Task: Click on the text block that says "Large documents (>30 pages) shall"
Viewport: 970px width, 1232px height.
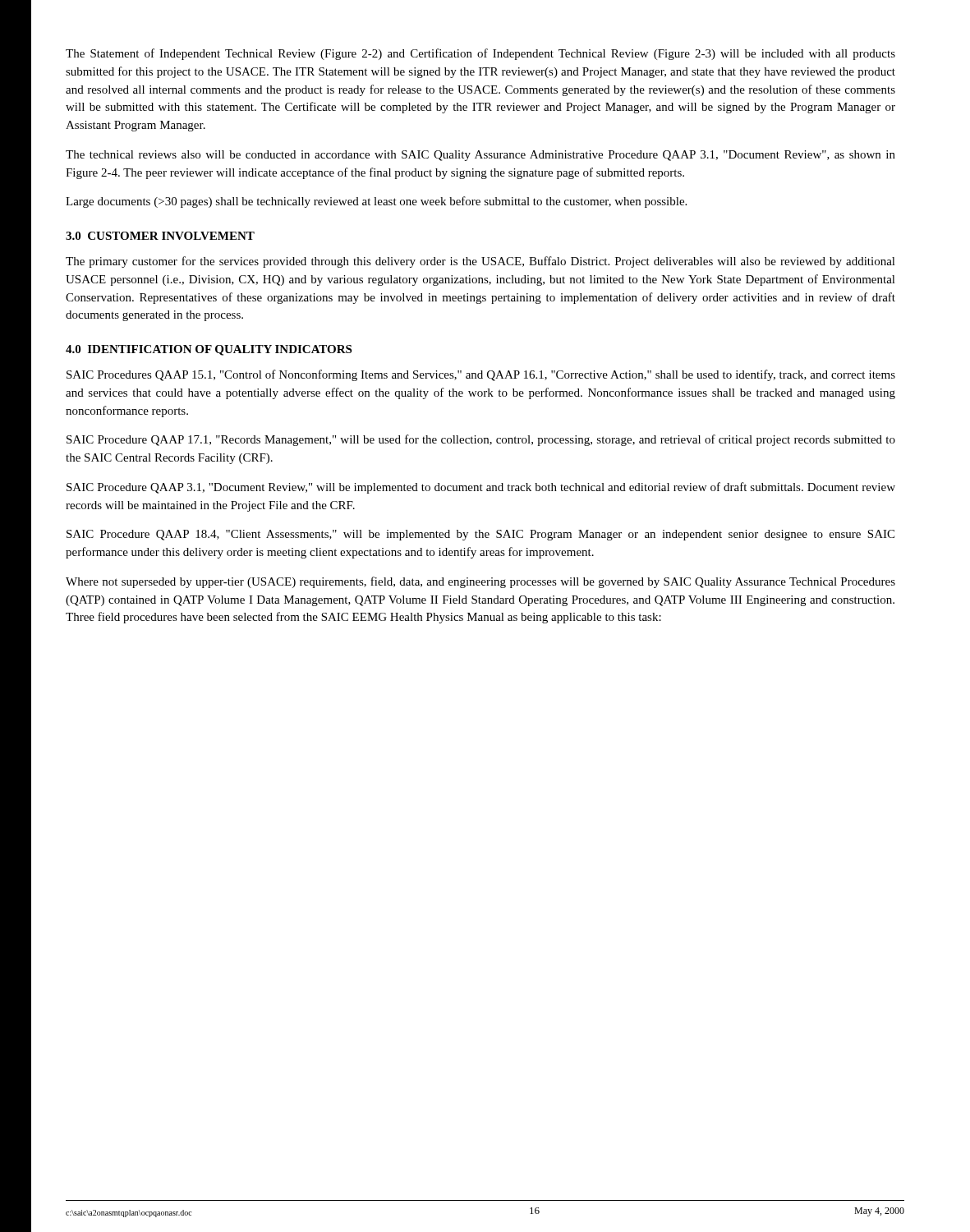Action: (x=480, y=202)
